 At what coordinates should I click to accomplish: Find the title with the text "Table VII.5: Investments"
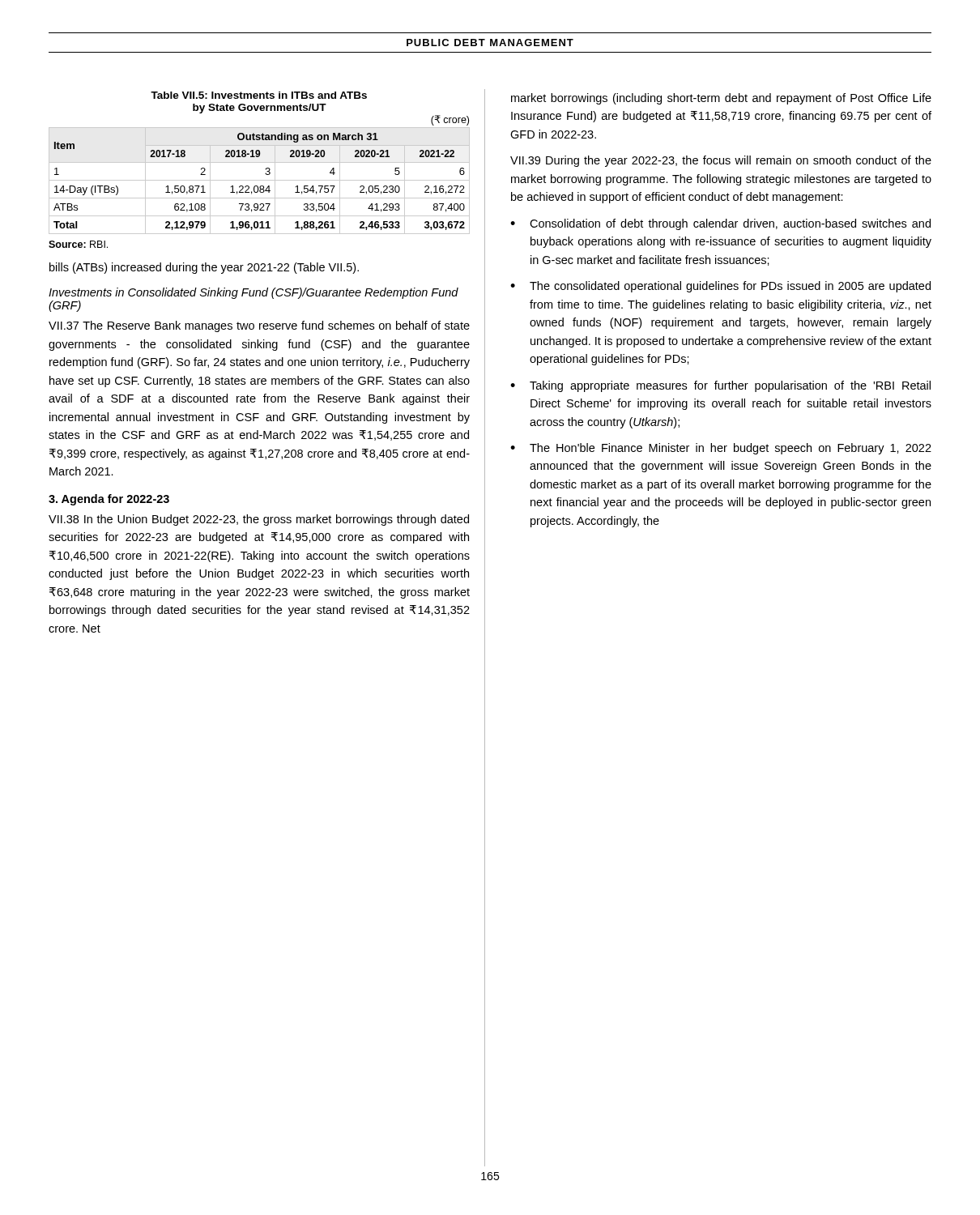click(x=259, y=101)
